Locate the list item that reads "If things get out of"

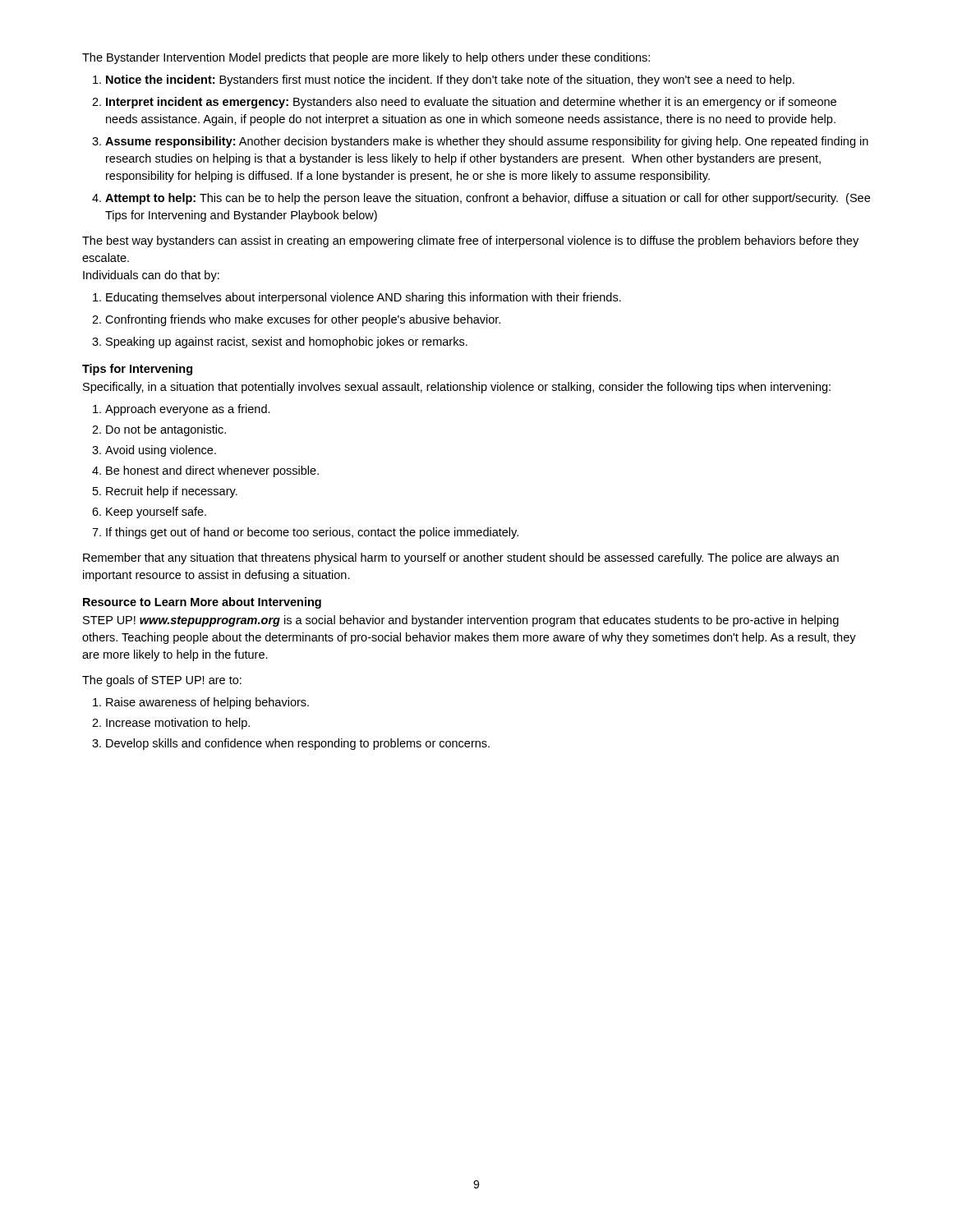[x=312, y=533]
